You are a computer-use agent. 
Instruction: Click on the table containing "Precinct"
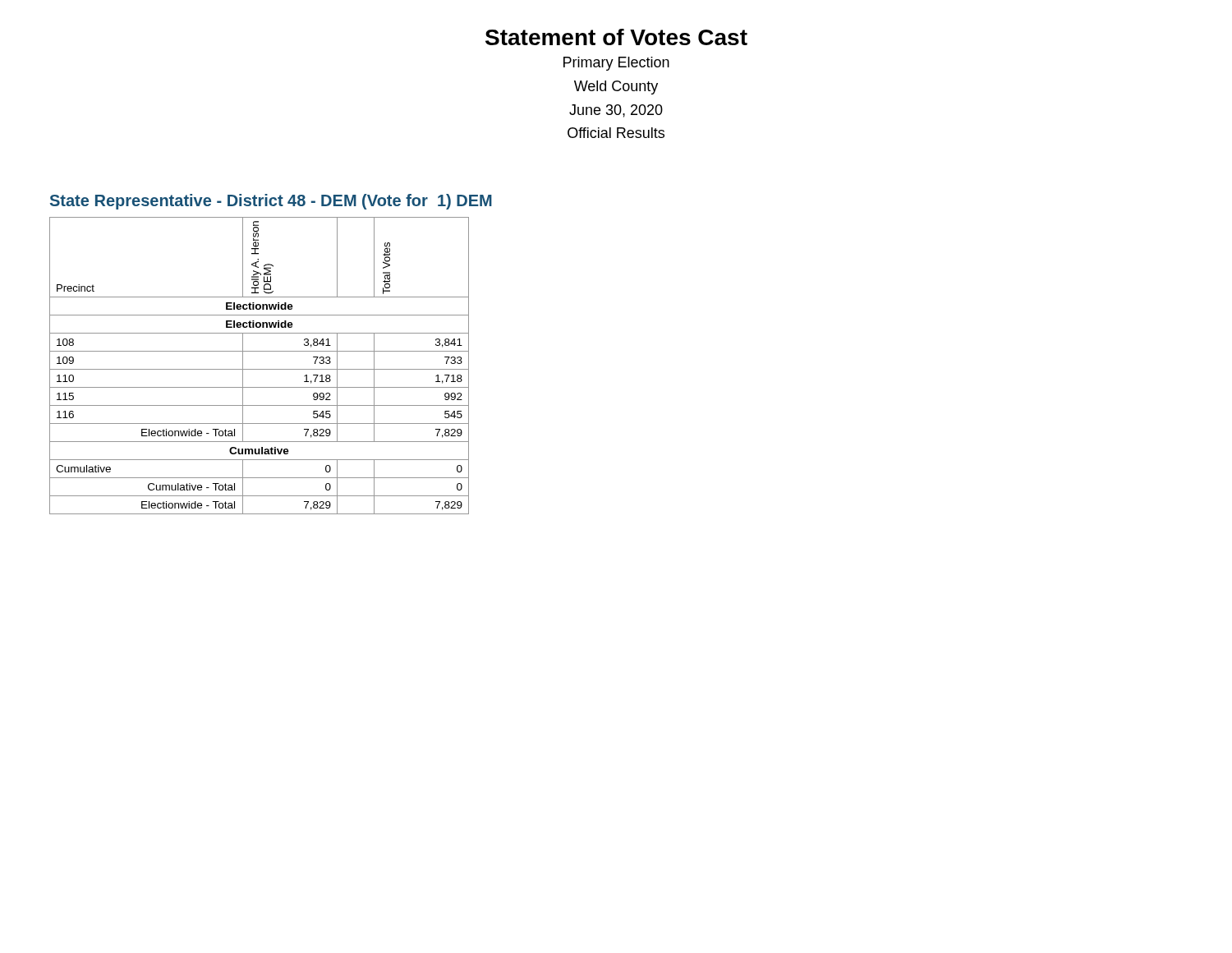tap(641, 366)
